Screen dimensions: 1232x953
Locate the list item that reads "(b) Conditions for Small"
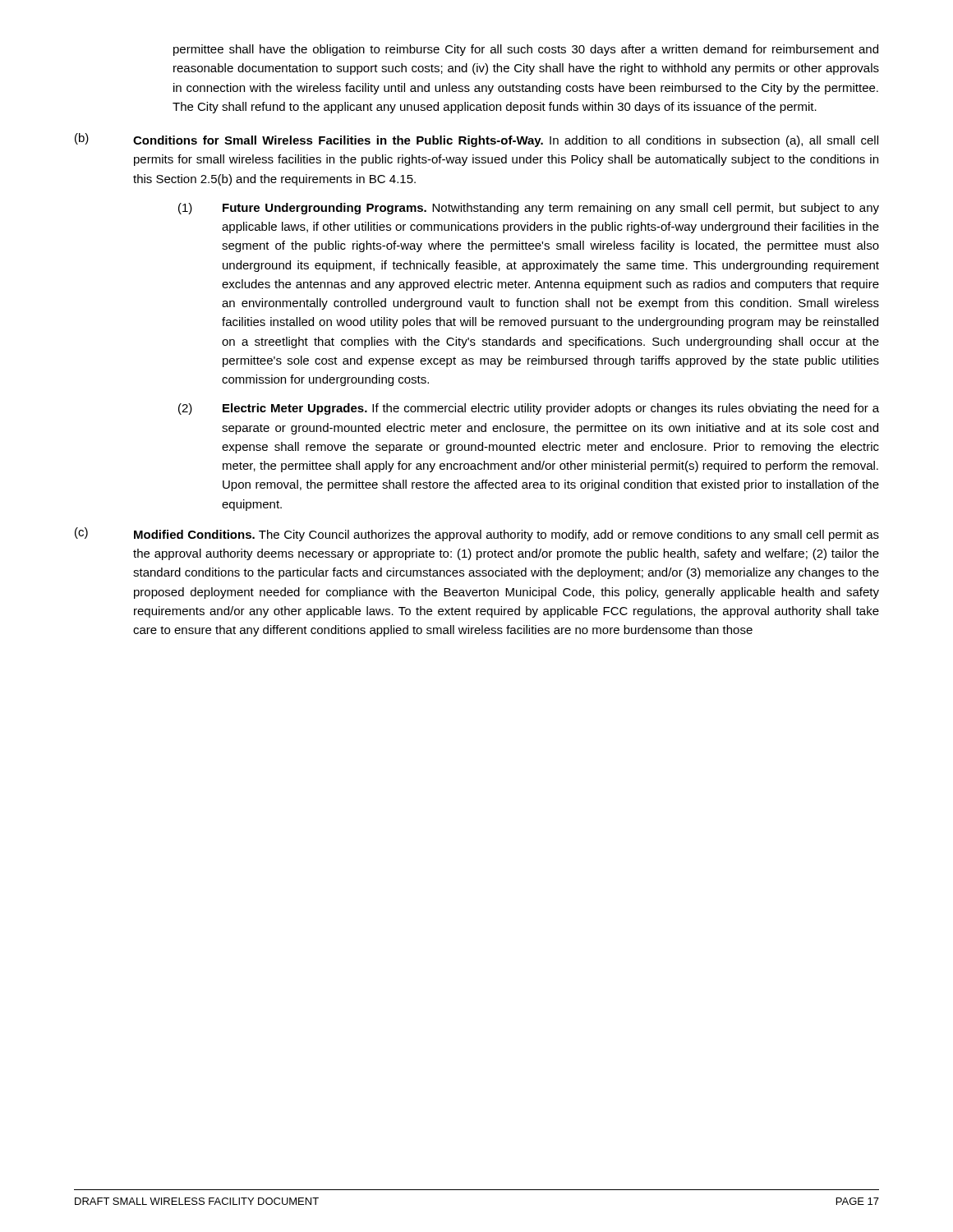pyautogui.click(x=476, y=322)
